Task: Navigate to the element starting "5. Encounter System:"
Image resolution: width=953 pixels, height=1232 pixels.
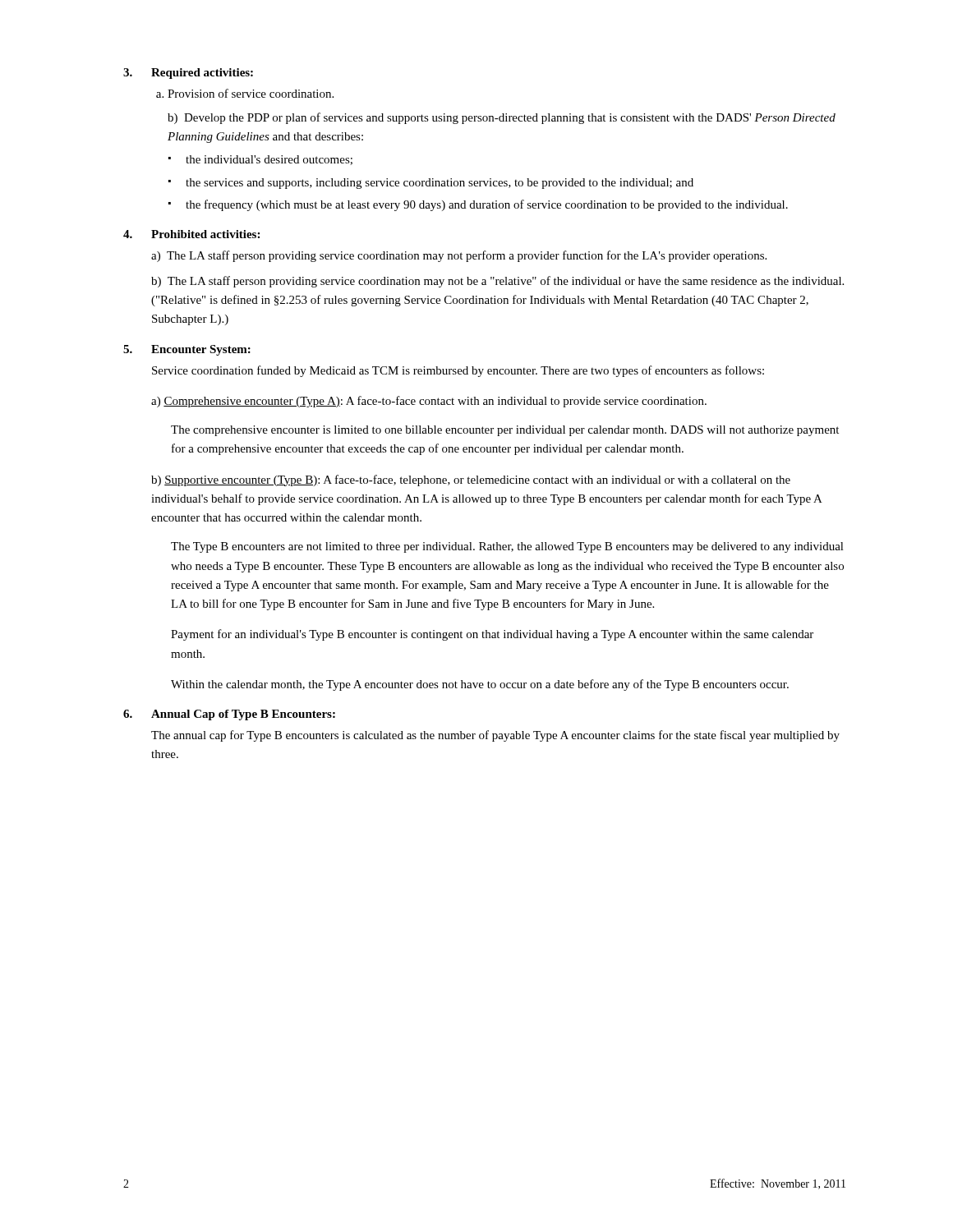Action: pos(187,349)
